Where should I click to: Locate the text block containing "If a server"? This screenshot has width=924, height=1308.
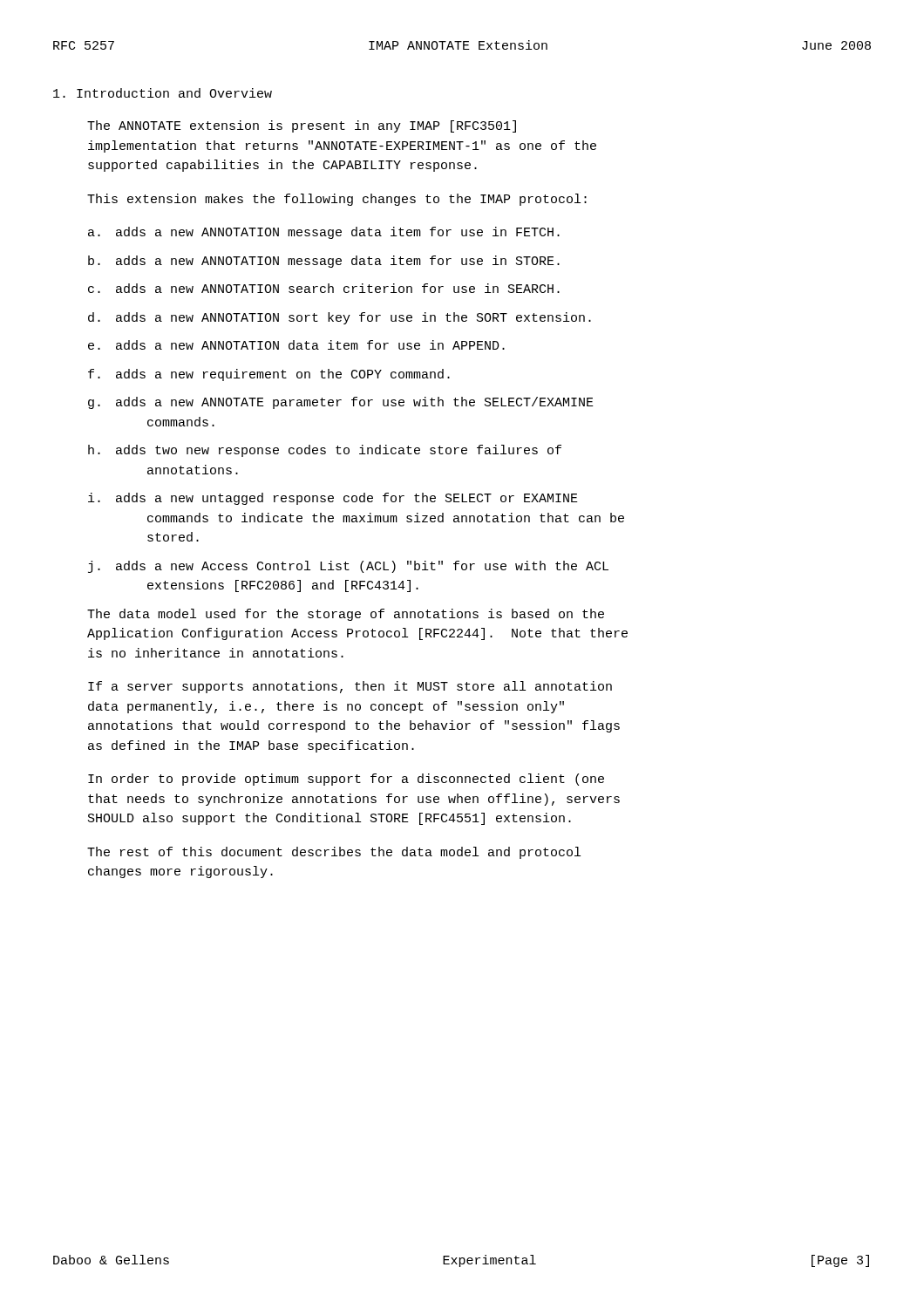tap(354, 717)
